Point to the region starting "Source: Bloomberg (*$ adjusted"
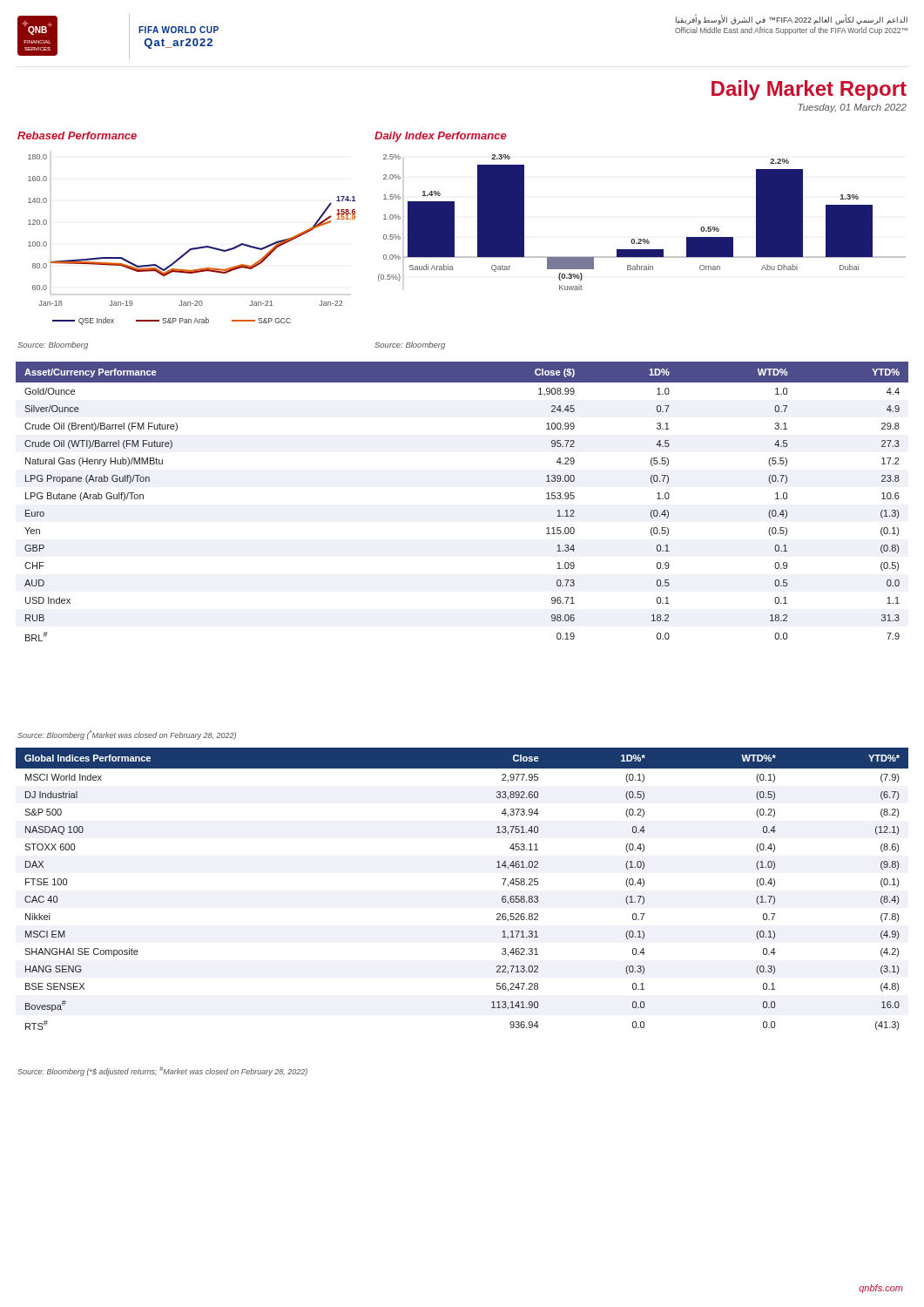924x1307 pixels. (163, 1070)
